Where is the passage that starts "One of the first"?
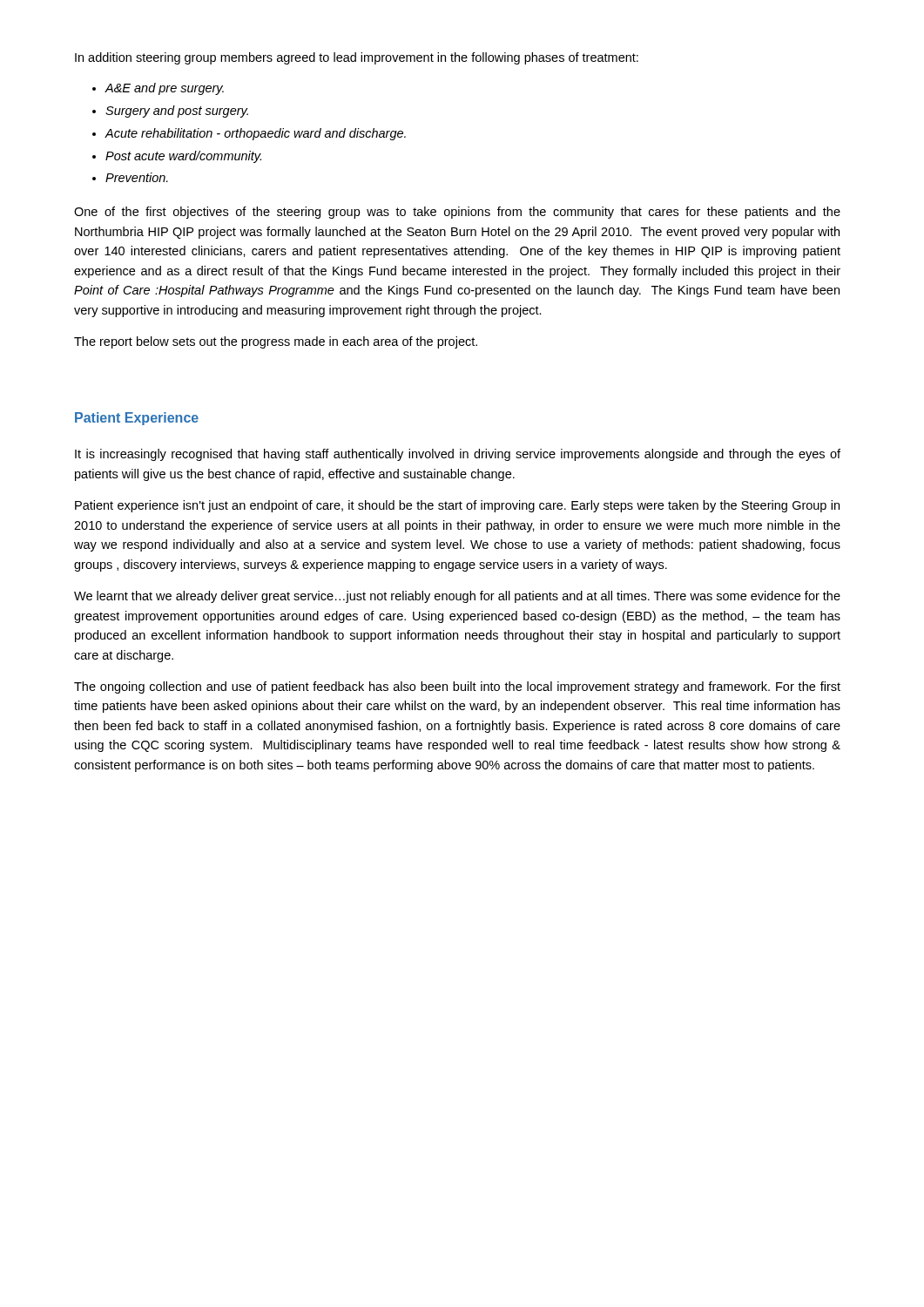Viewport: 924px width, 1307px height. (457, 261)
